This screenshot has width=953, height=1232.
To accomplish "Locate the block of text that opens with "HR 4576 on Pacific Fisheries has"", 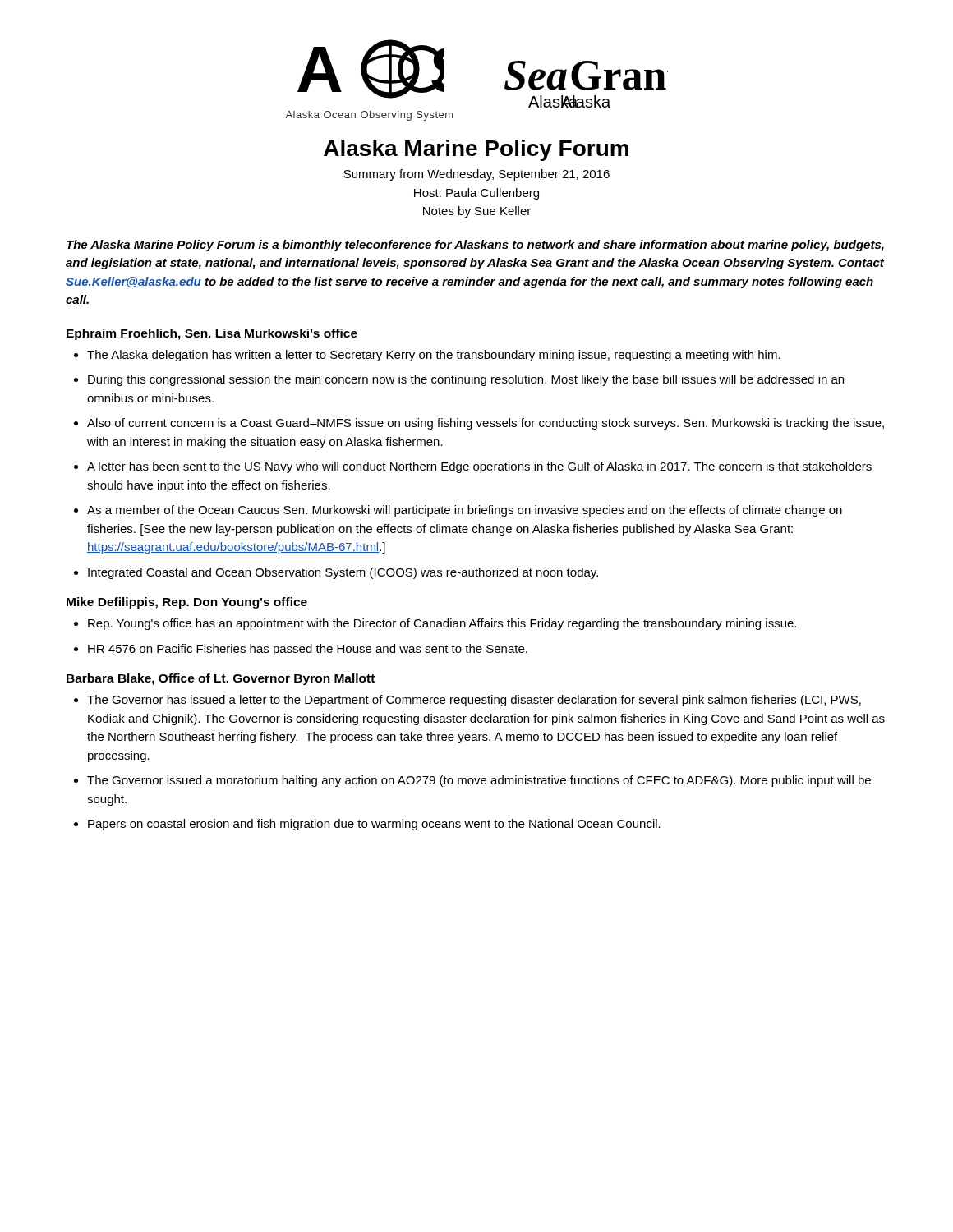I will tap(308, 648).
